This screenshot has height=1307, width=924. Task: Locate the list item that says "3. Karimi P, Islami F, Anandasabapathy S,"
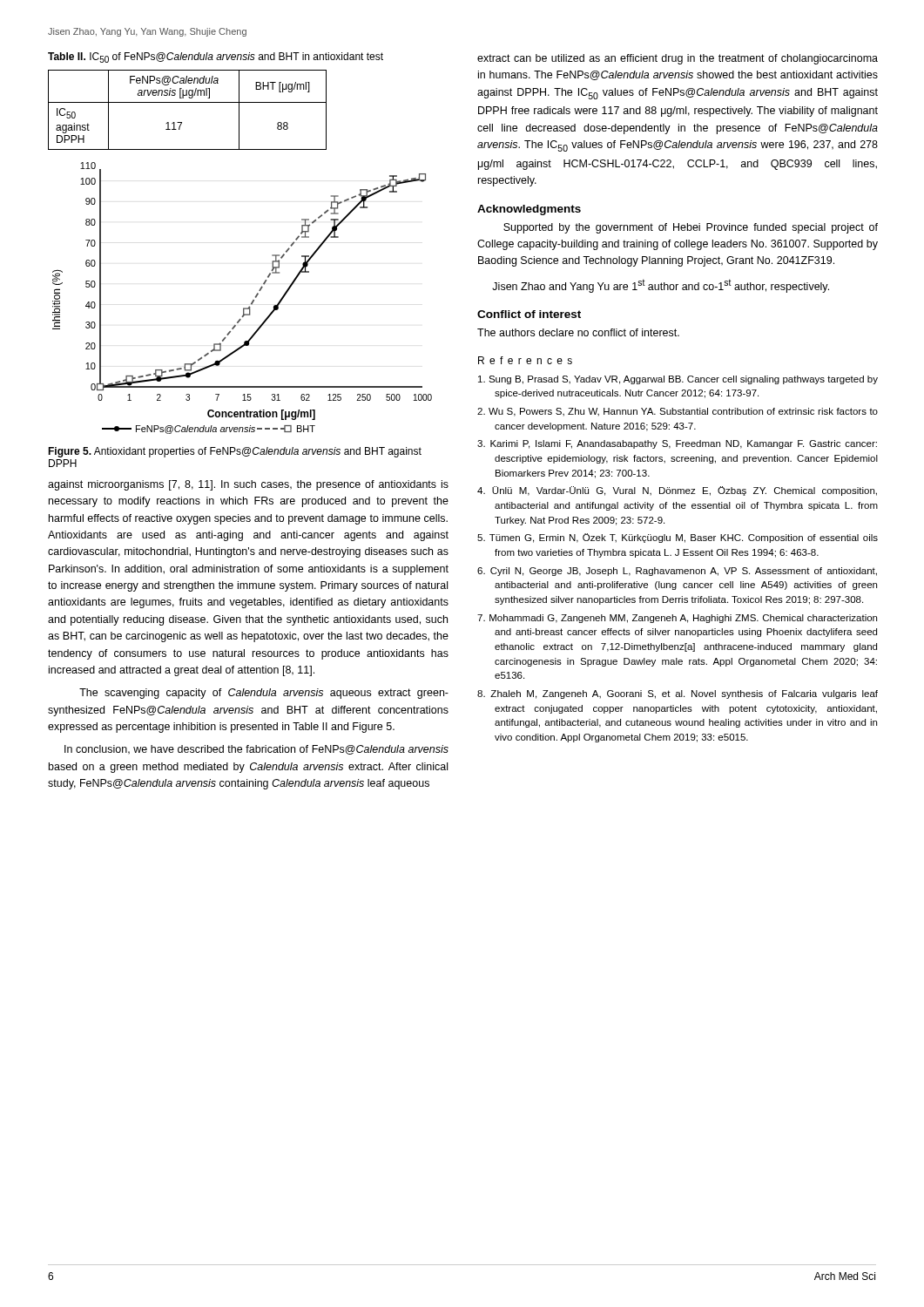pos(678,458)
